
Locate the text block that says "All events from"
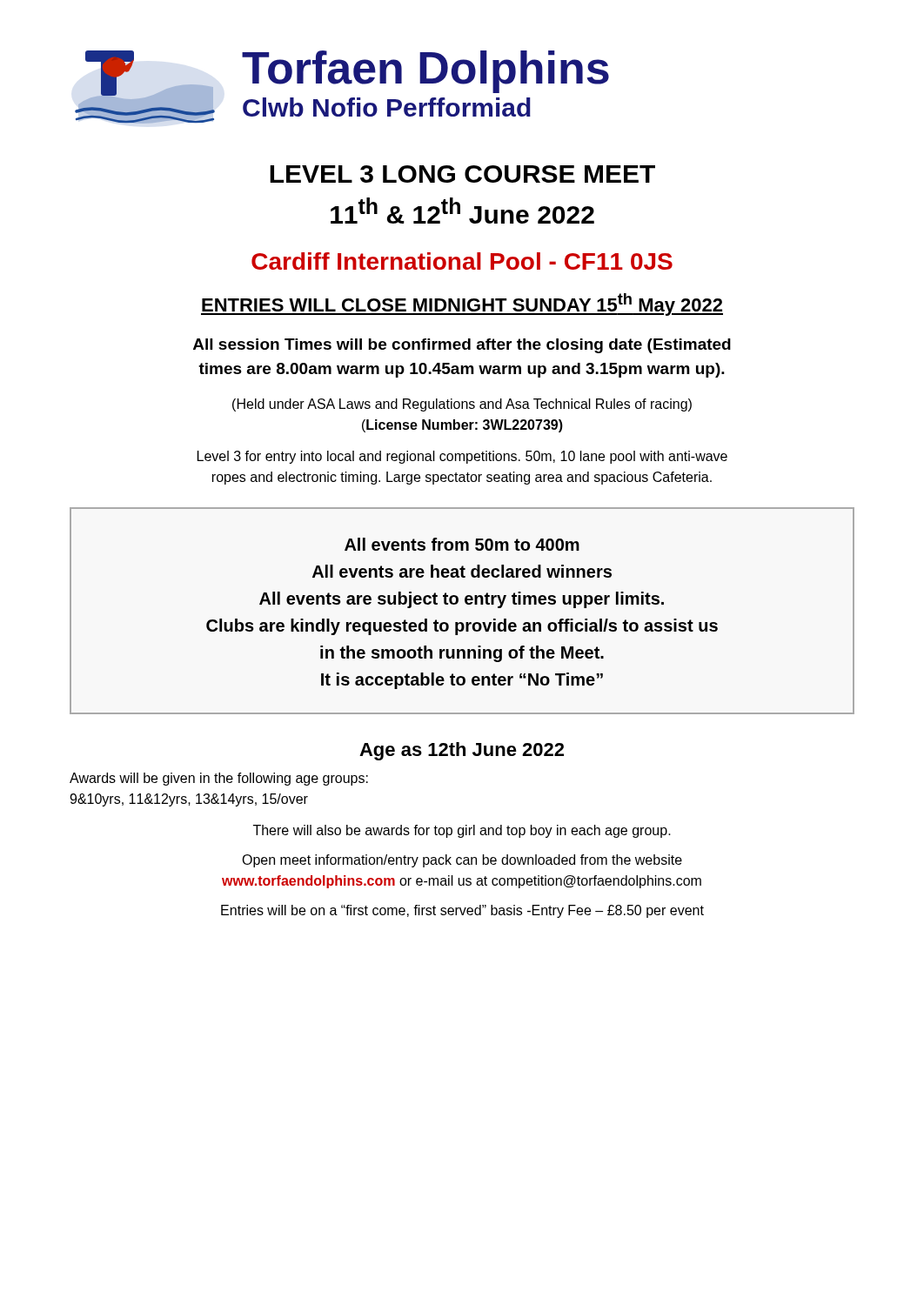click(x=462, y=613)
